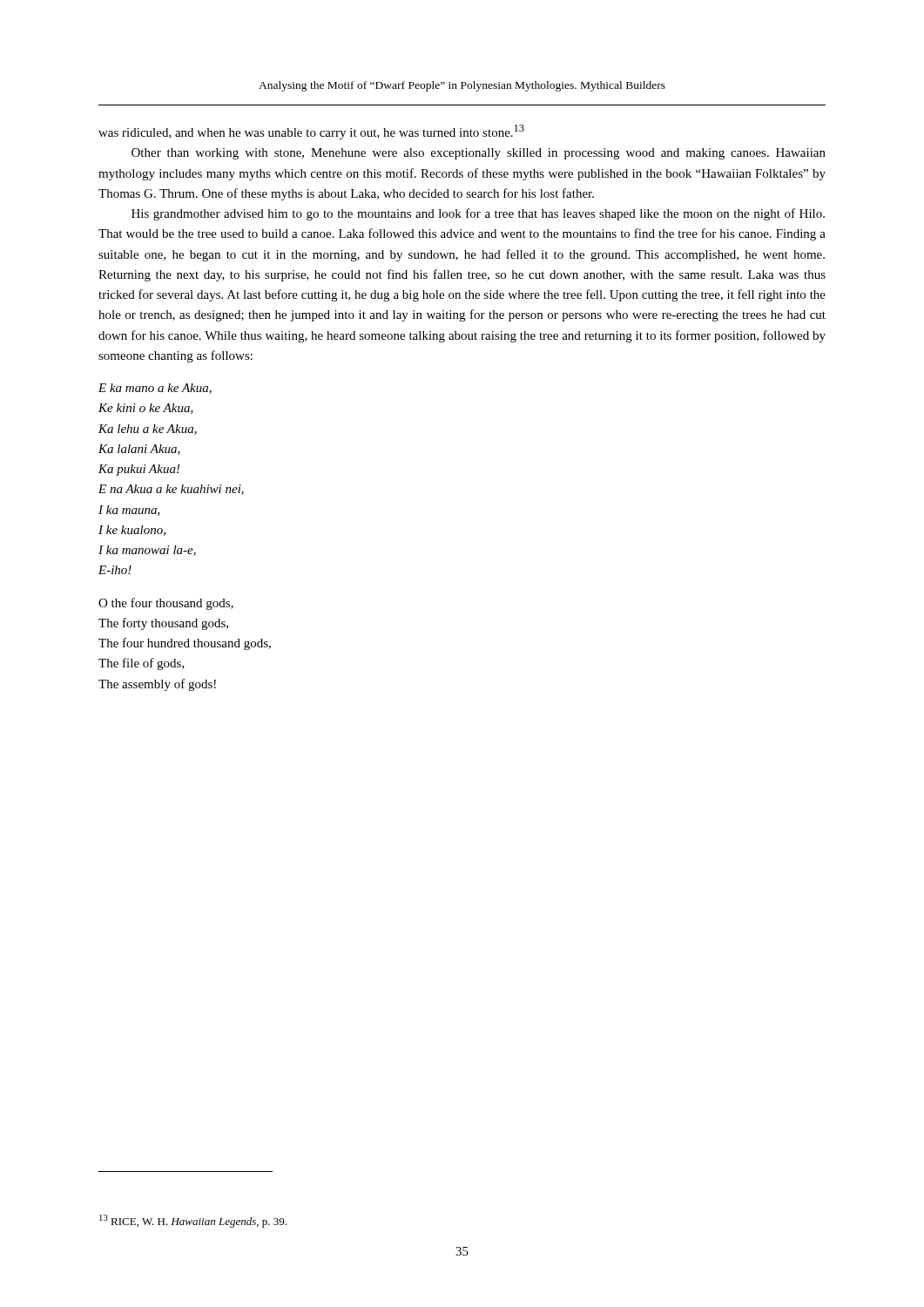The width and height of the screenshot is (924, 1307).
Task: Point to the text starting "His grandmother advised him to go"
Action: 462,285
